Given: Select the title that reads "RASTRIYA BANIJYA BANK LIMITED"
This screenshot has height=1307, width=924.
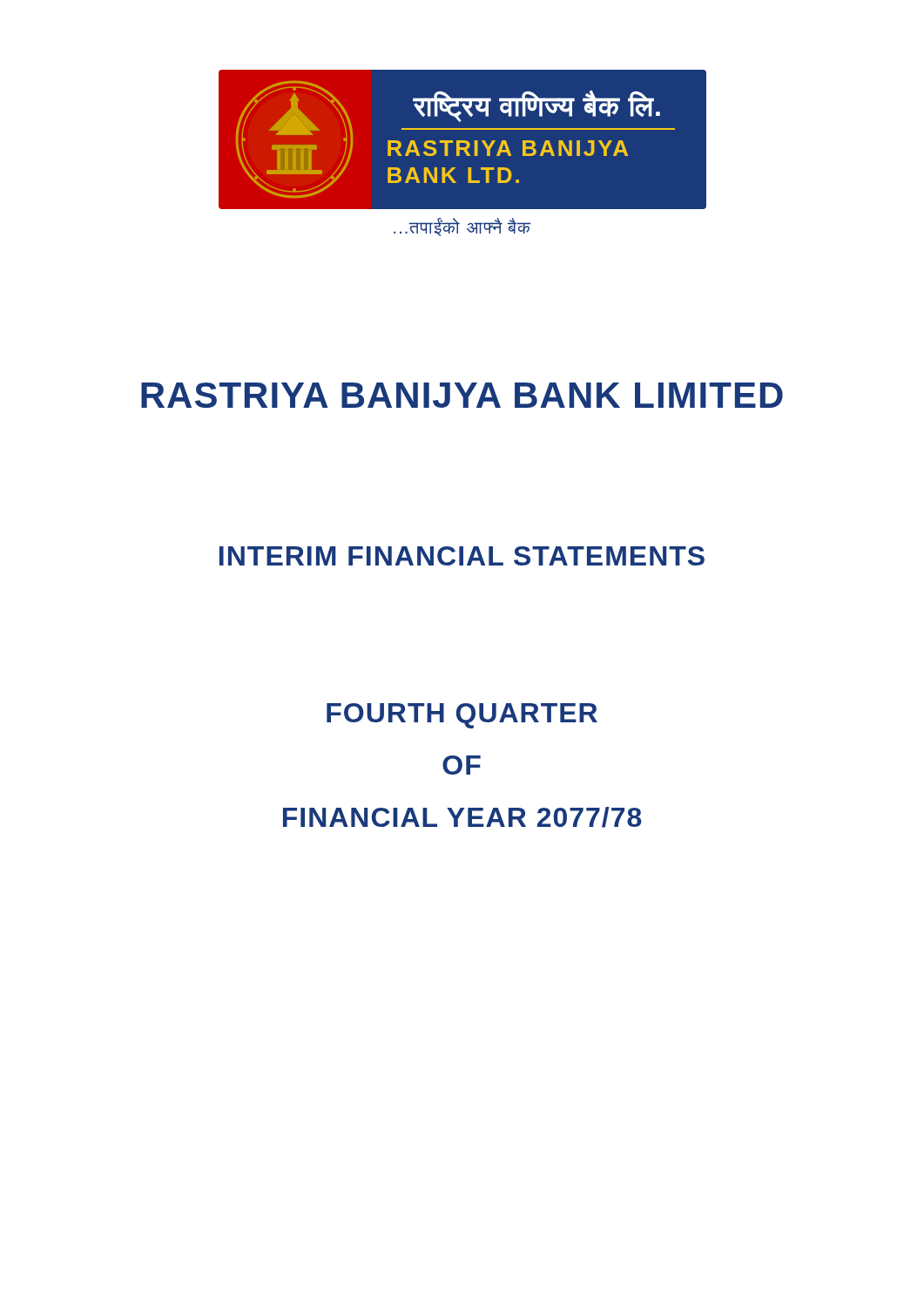Looking at the screenshot, I should tap(462, 395).
